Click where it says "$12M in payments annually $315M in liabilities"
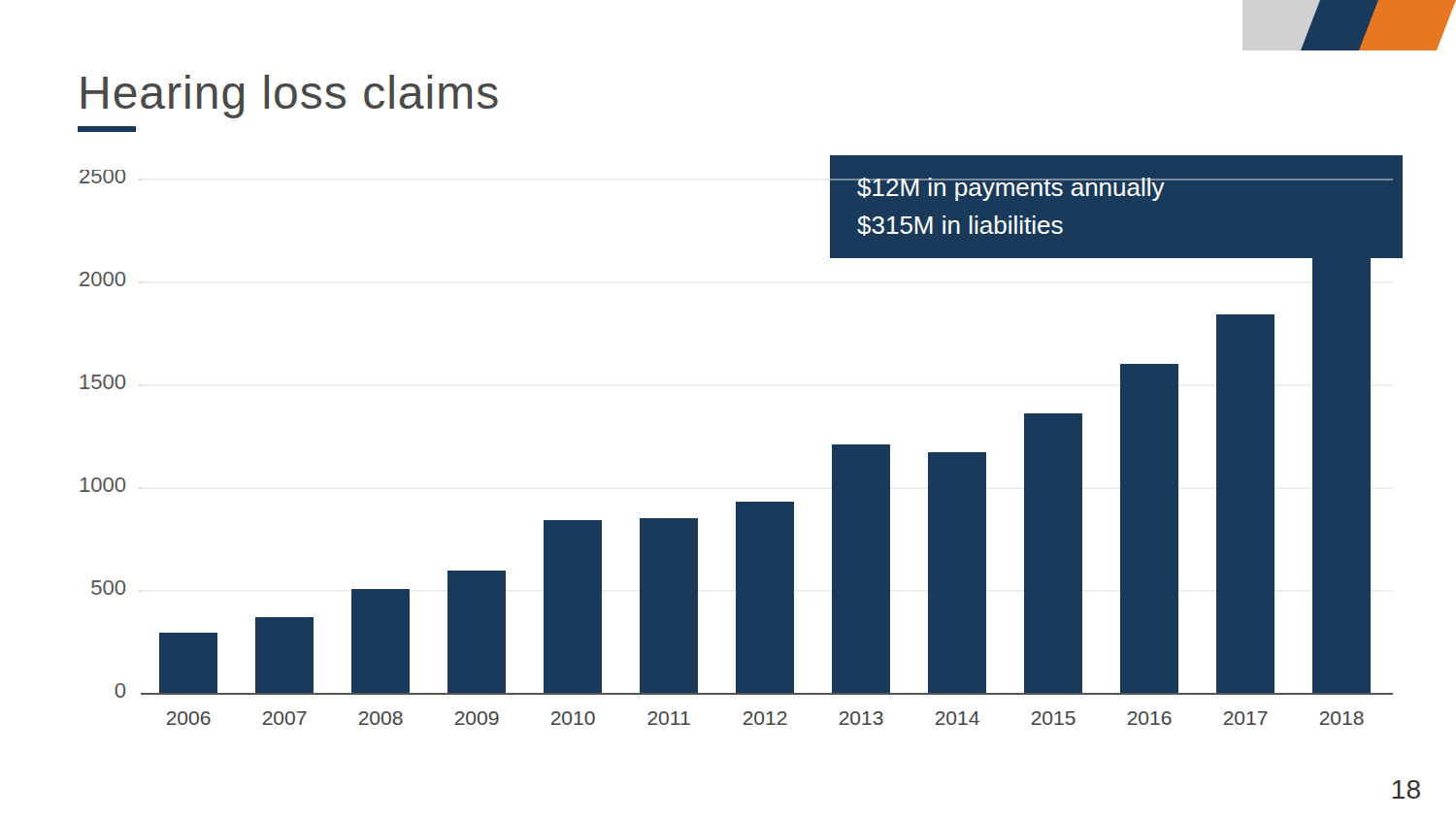This screenshot has height=819, width=1456. [1116, 207]
